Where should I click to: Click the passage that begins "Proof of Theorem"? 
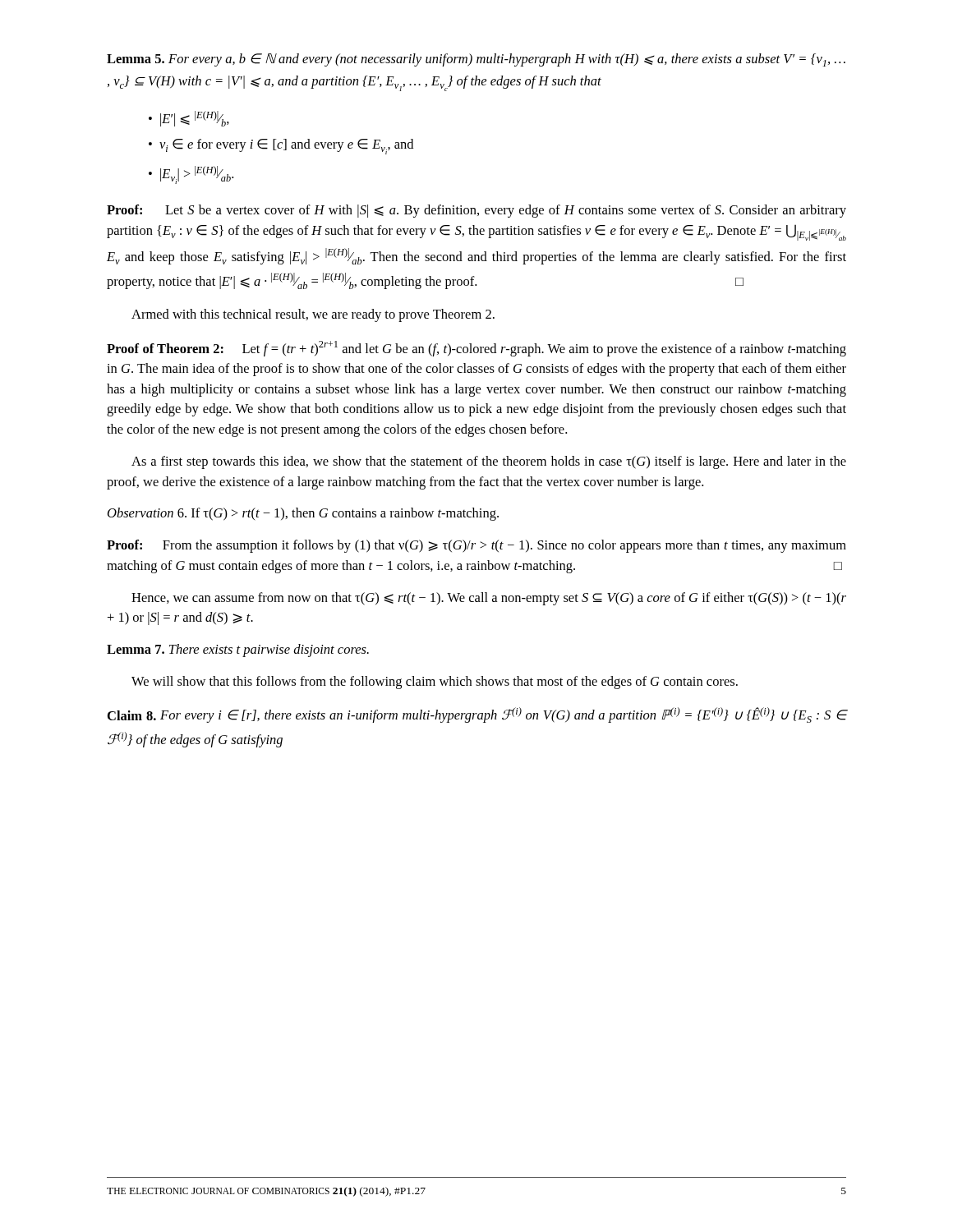click(476, 388)
